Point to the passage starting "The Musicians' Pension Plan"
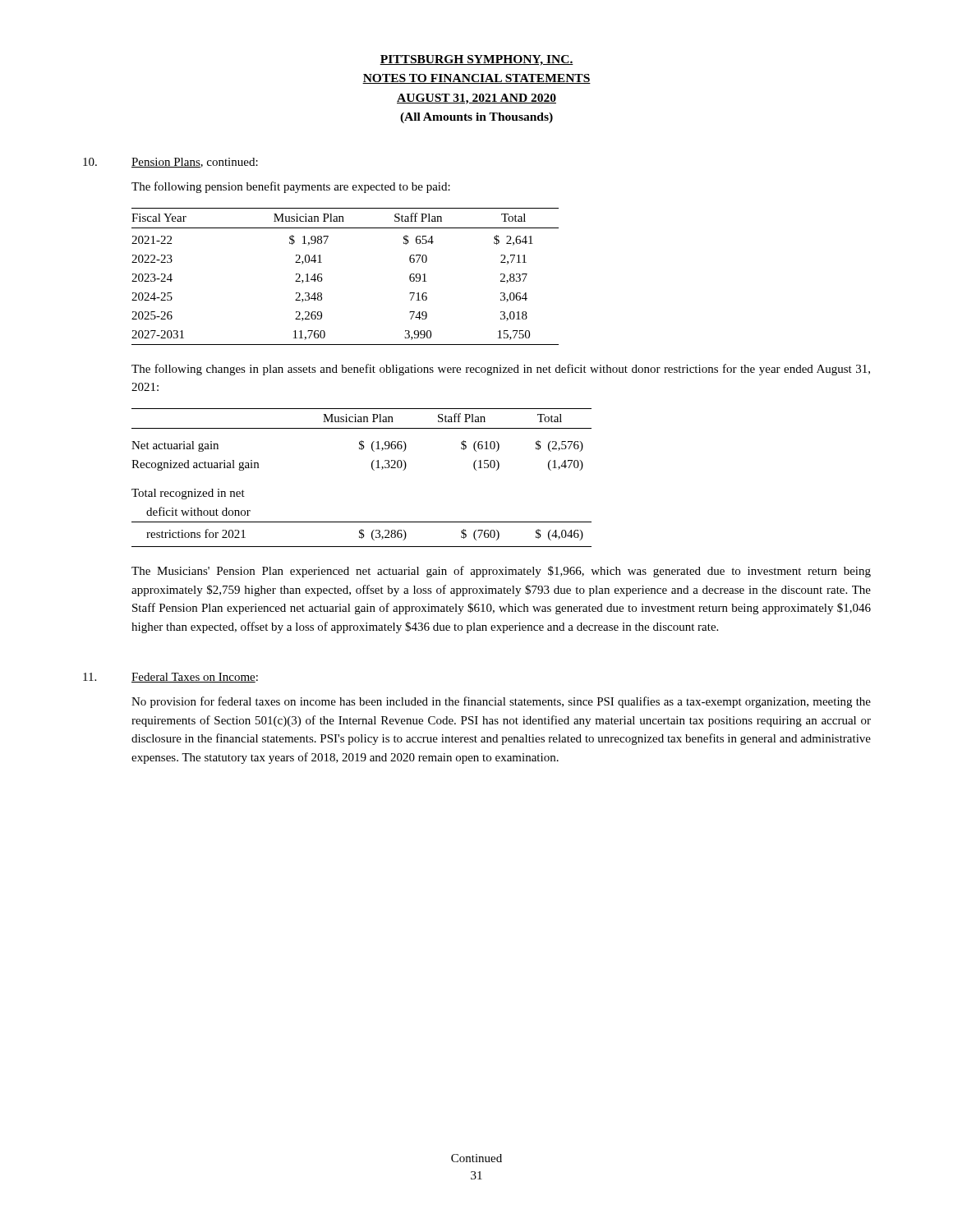This screenshot has height=1232, width=953. pyautogui.click(x=501, y=599)
